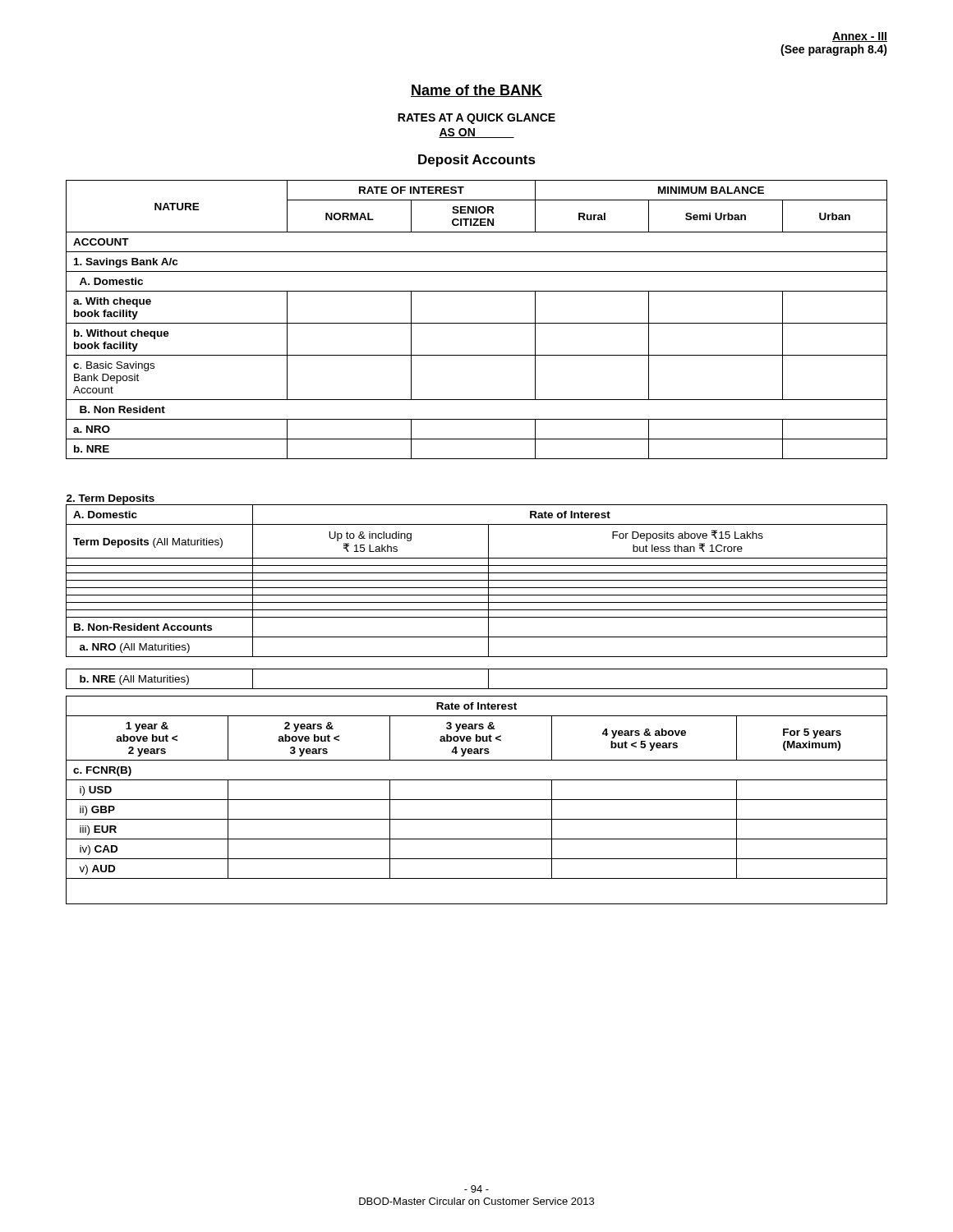Locate the passage starting "Deposit Accounts"
The image size is (953, 1232).
476,160
